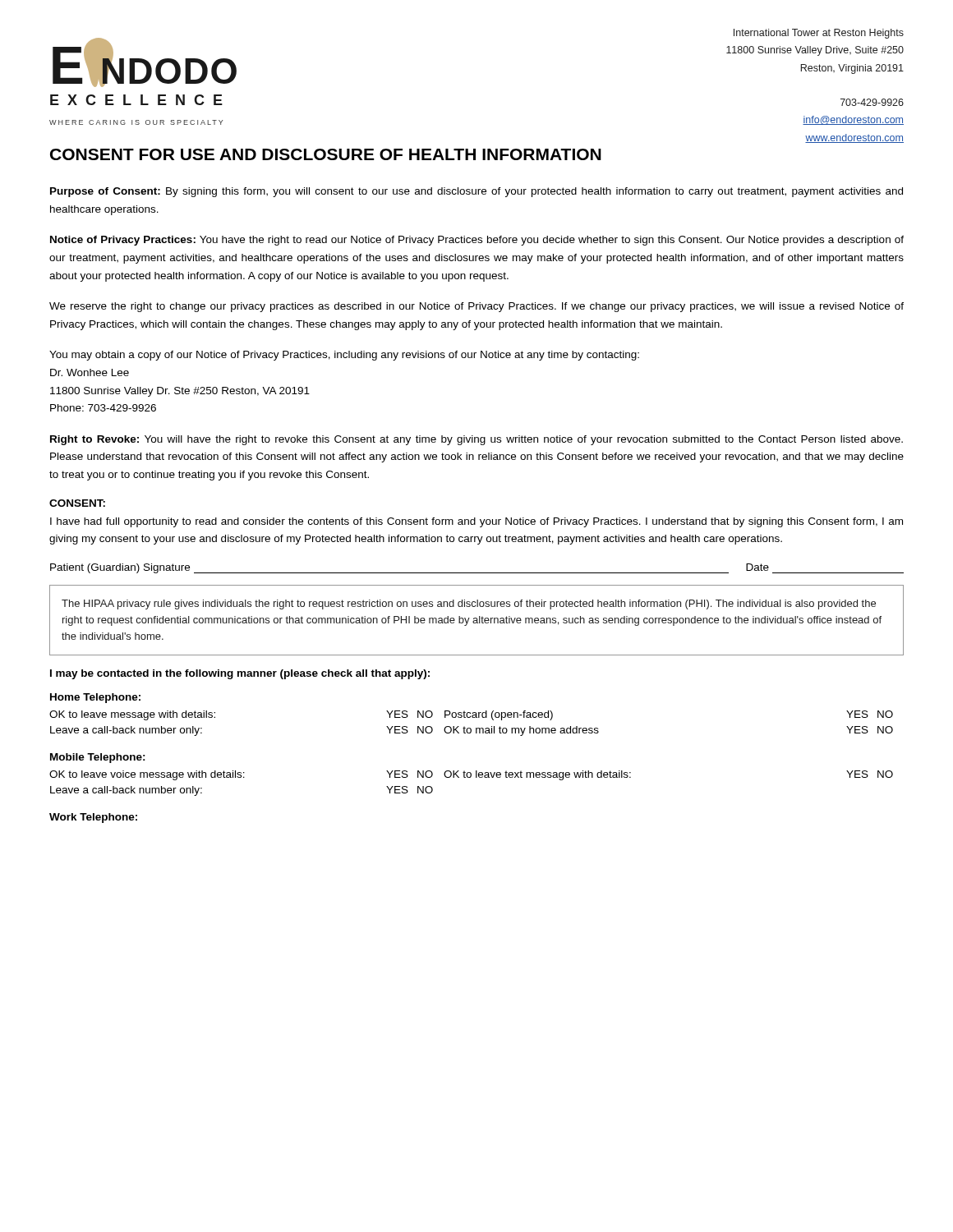The height and width of the screenshot is (1232, 953).
Task: Locate the logo
Action: [x=148, y=76]
